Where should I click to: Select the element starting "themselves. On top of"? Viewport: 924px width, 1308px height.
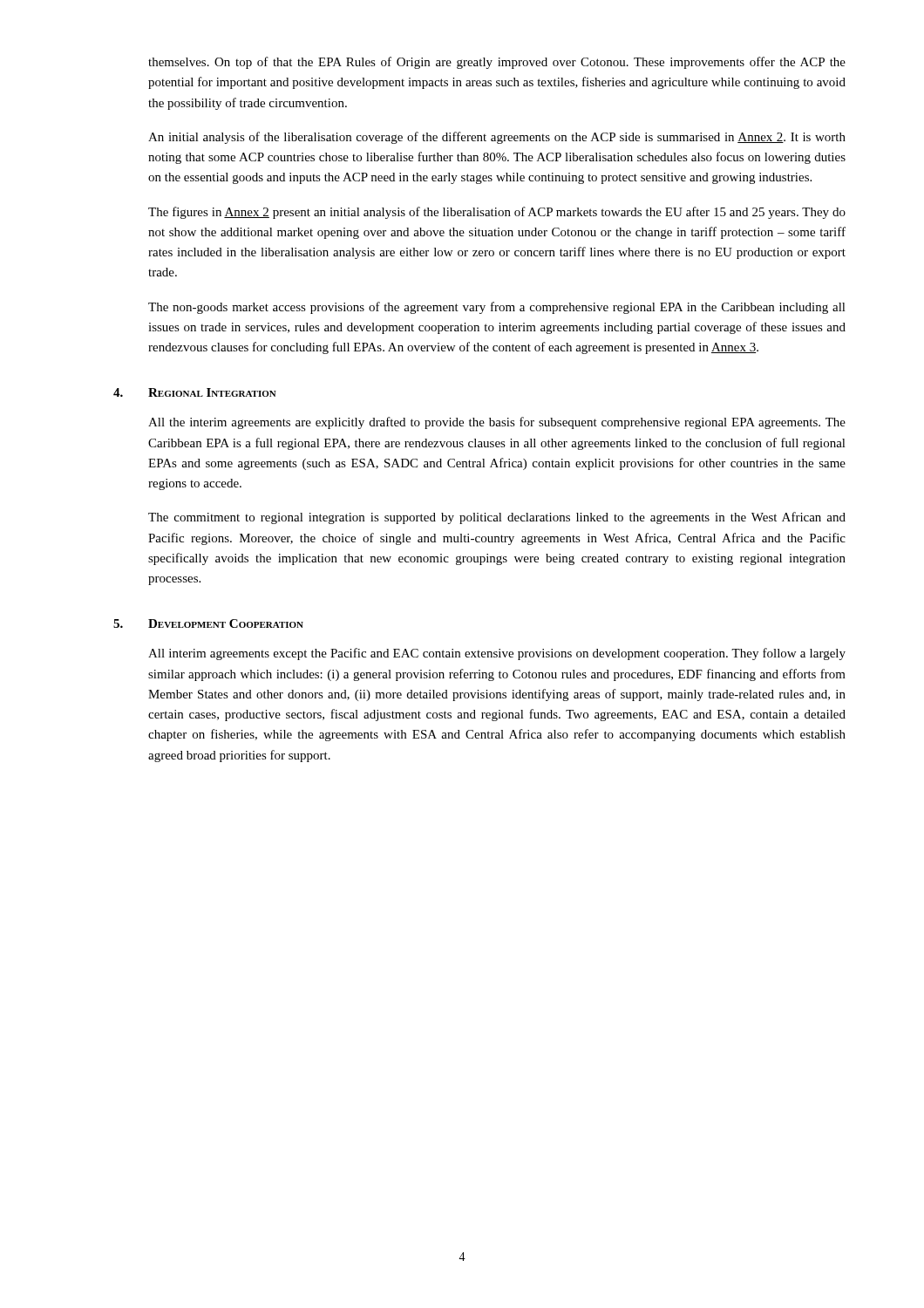[x=497, y=83]
